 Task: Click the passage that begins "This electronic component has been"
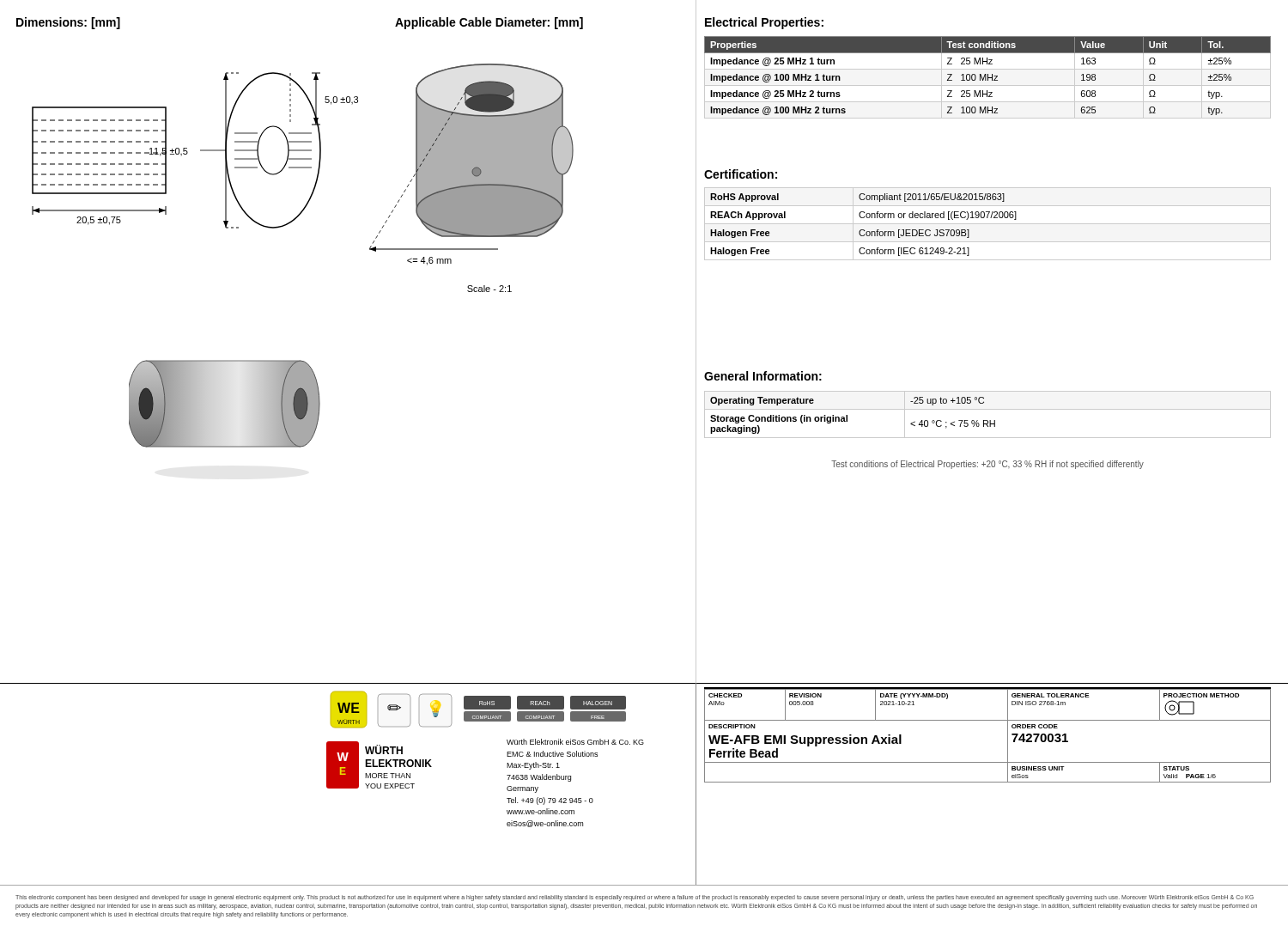pyautogui.click(x=636, y=906)
